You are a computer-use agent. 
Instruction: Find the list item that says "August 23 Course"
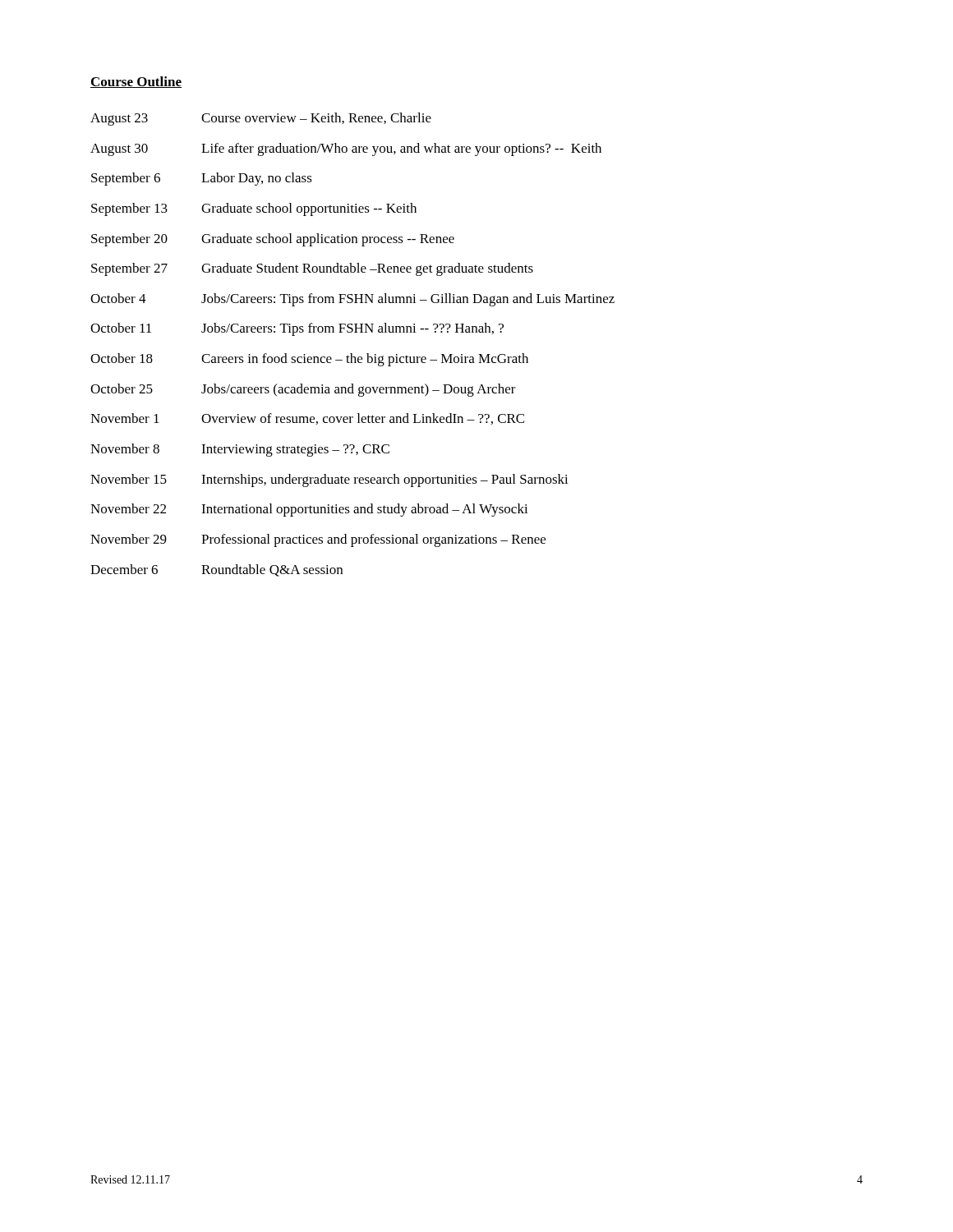(x=261, y=119)
